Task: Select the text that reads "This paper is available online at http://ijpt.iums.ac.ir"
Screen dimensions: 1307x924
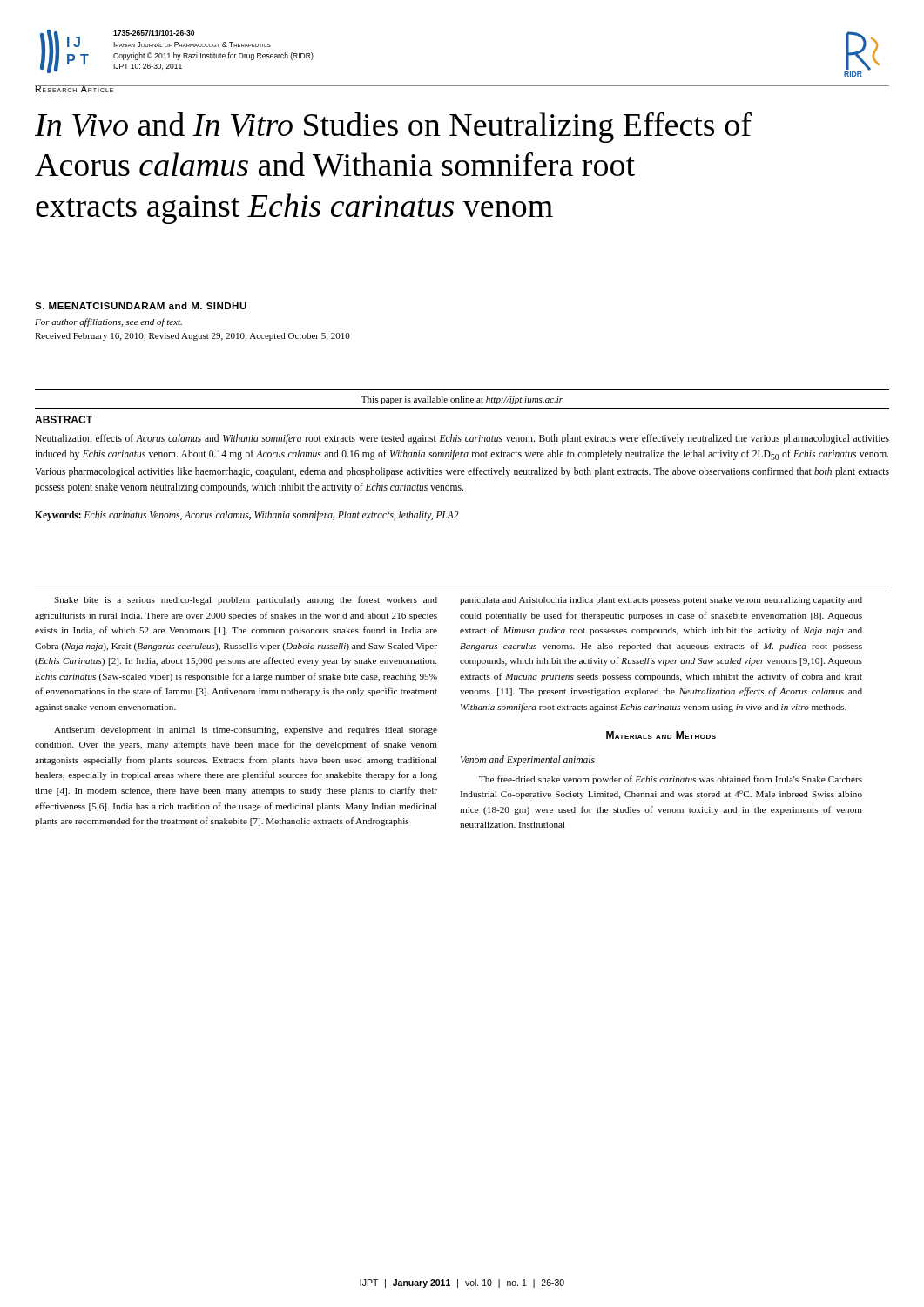Action: tap(462, 399)
